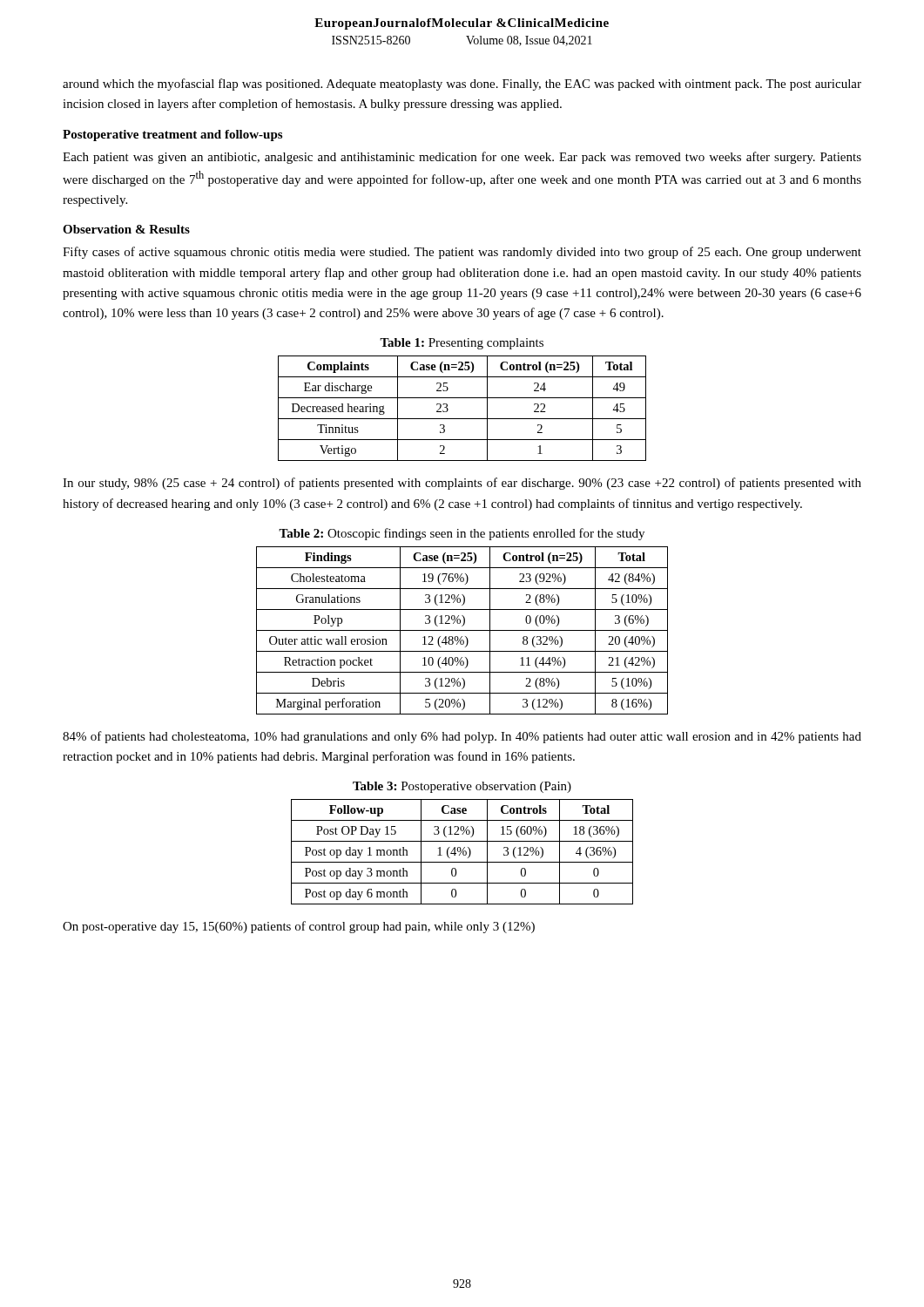Where is the caption that starts "Table 2: Otoscopic findings seen in the patients"?
Viewport: 924px width, 1307px height.
tap(462, 533)
